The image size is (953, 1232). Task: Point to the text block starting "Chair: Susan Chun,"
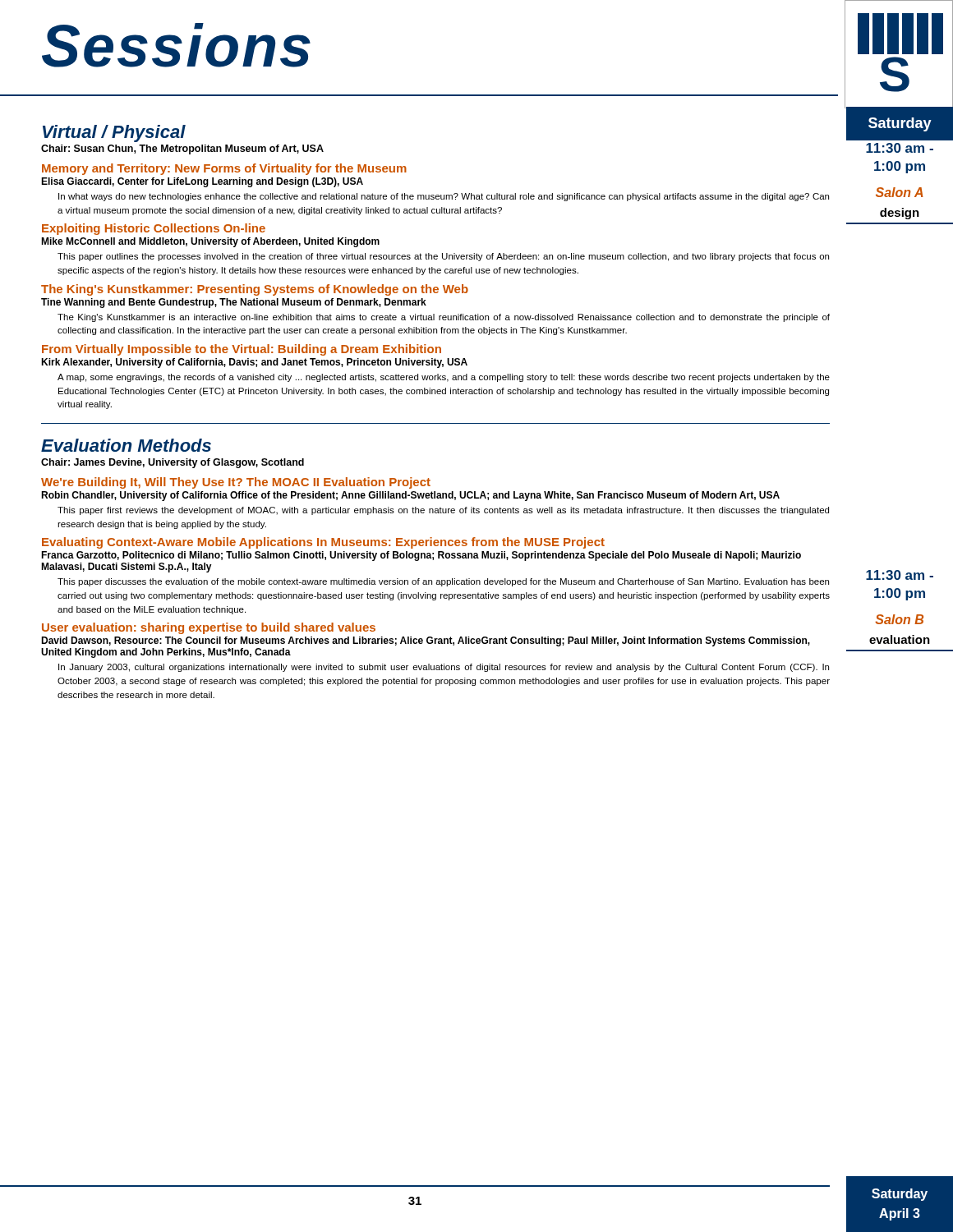pos(182,149)
